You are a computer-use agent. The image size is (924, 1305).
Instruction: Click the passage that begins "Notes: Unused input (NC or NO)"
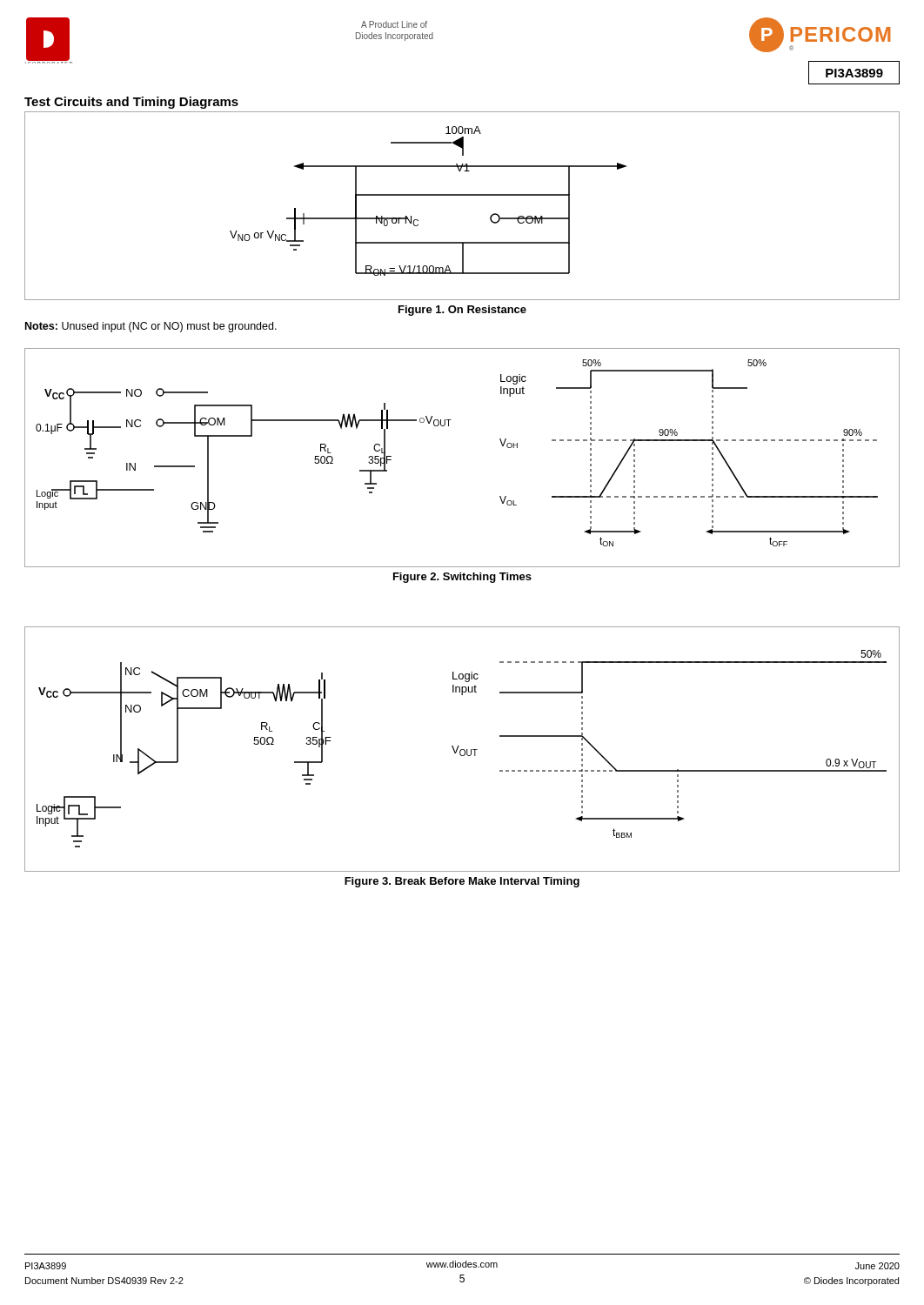[151, 326]
